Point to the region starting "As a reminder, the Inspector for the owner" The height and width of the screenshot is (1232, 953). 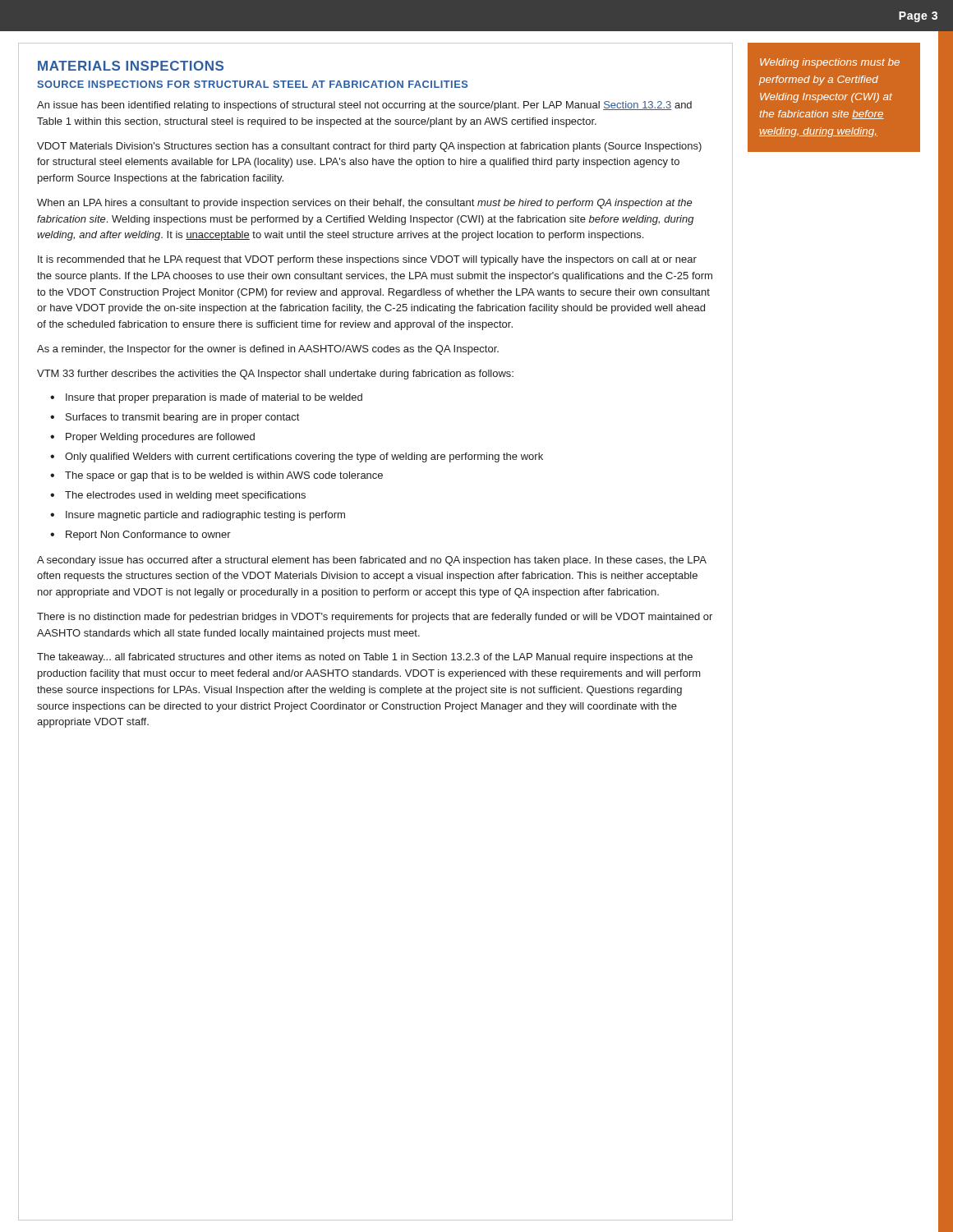[375, 349]
